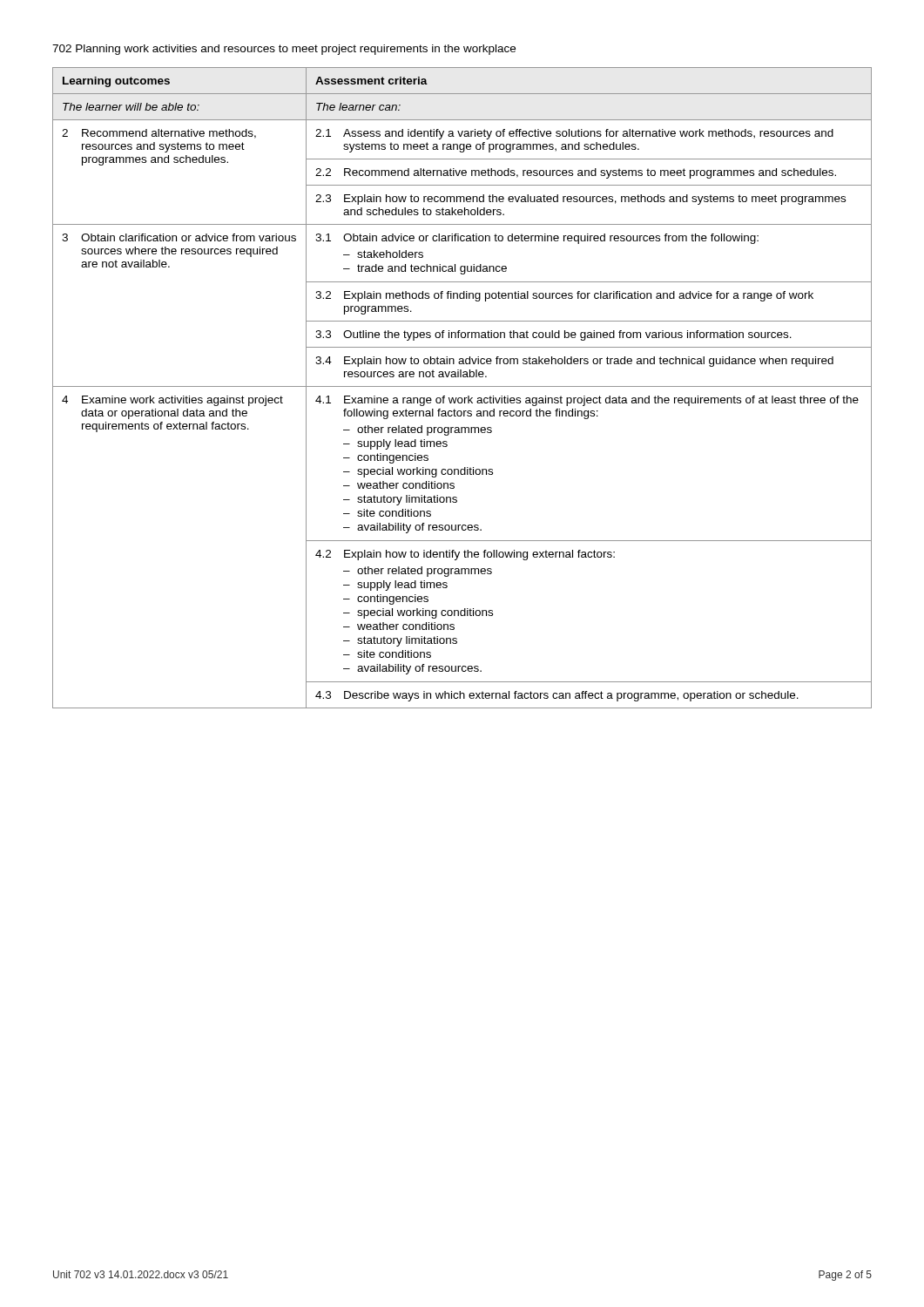Click the table

(x=462, y=388)
